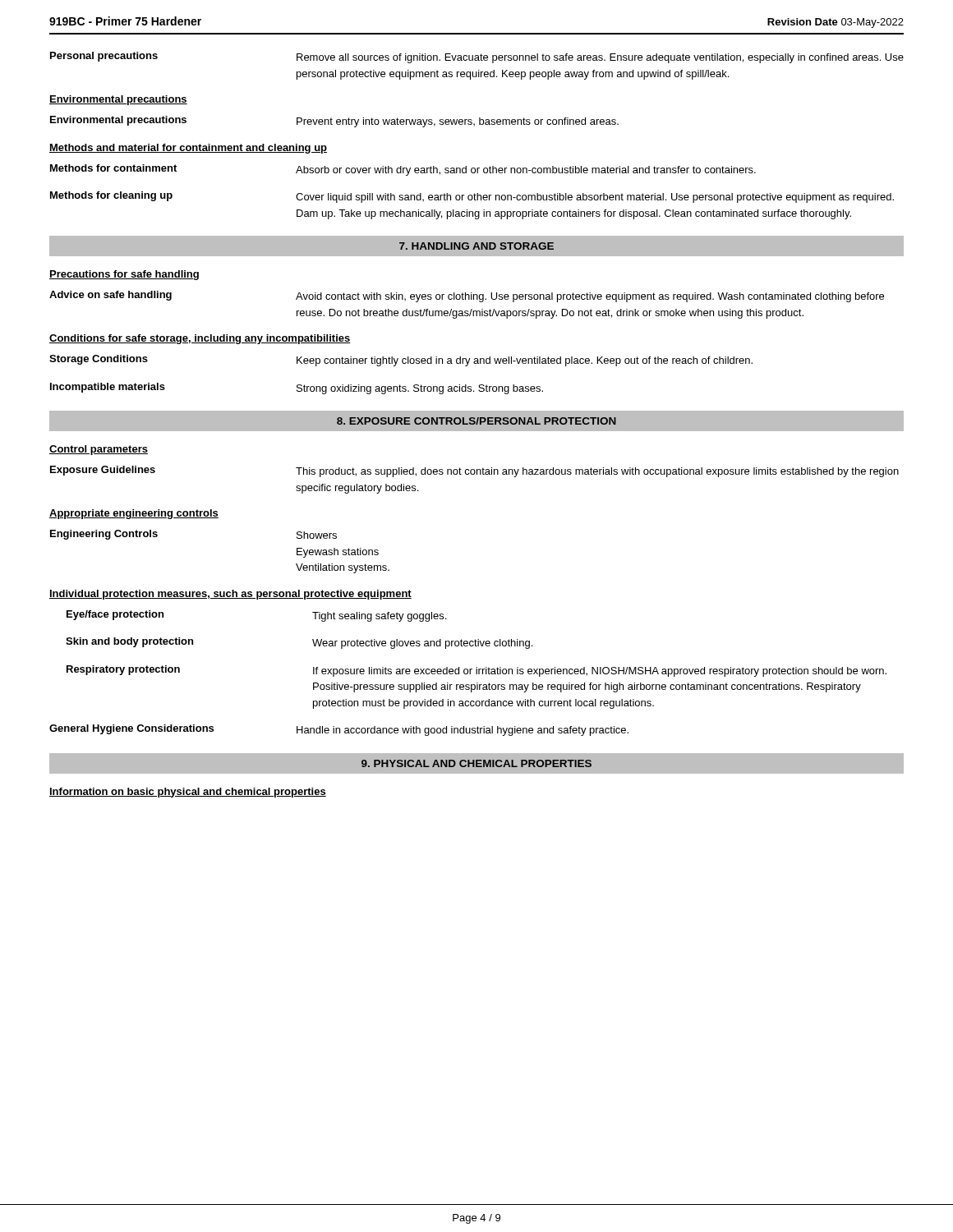The height and width of the screenshot is (1232, 953).
Task: Locate the section header that opens with "Information on basic physical and chemical"
Action: click(x=188, y=793)
